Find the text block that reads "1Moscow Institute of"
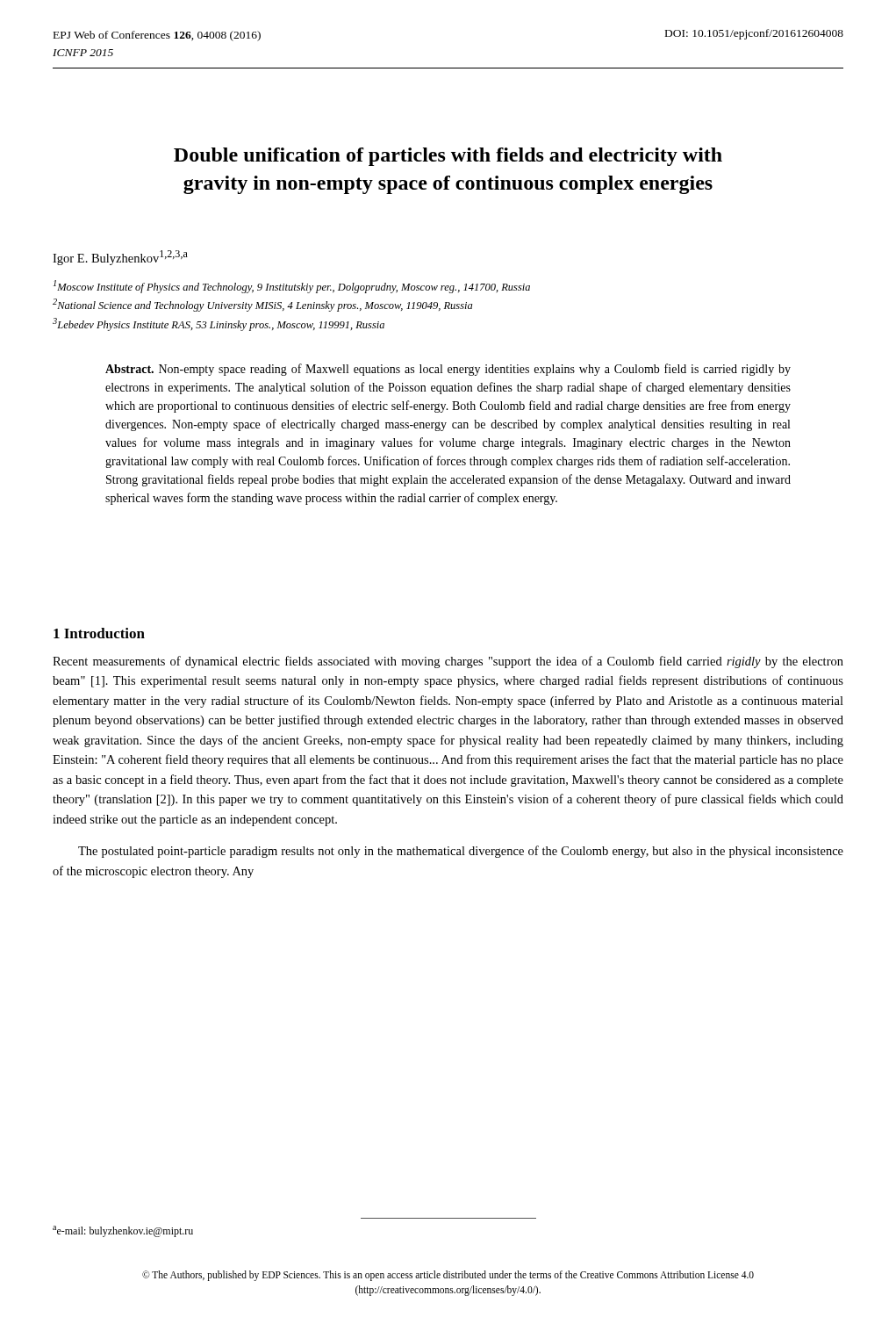The image size is (896, 1317). [448, 305]
